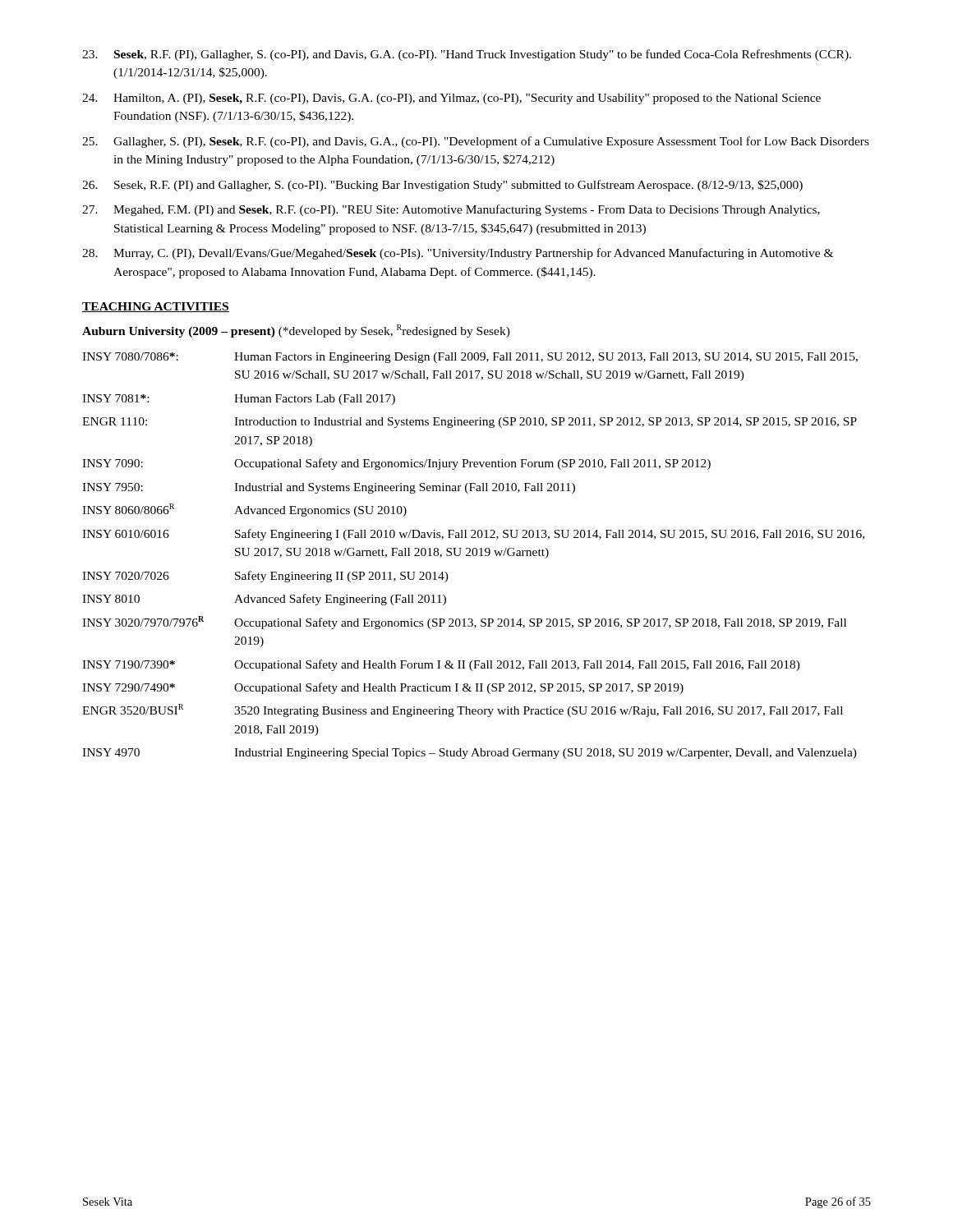Click on the block starting "ENGR 3520/BUSIR 3520 Integrating Business and Engineering Theory"
This screenshot has width=953, height=1232.
476,720
